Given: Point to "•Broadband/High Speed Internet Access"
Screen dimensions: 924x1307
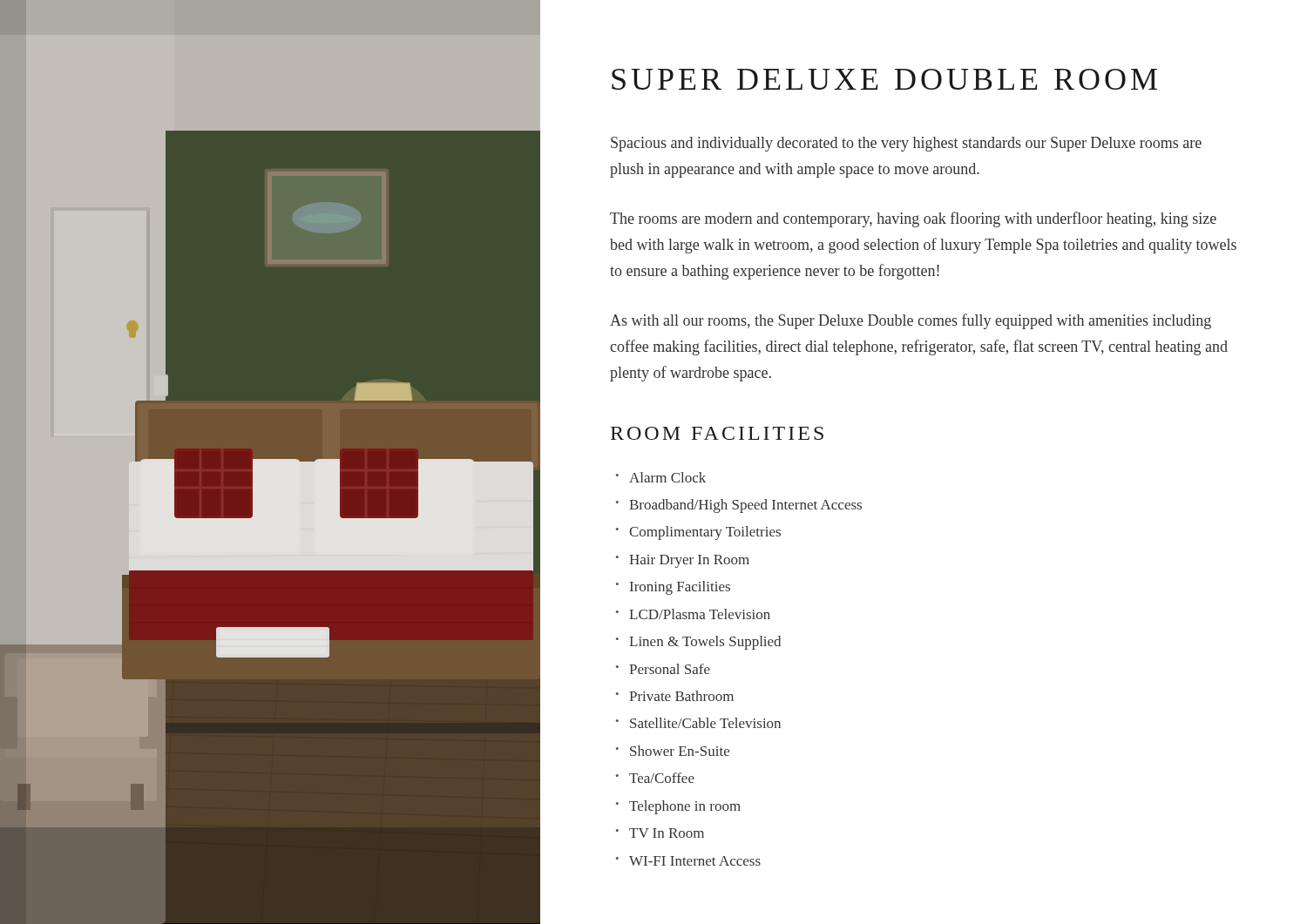Looking at the screenshot, I should click(x=739, y=502).
